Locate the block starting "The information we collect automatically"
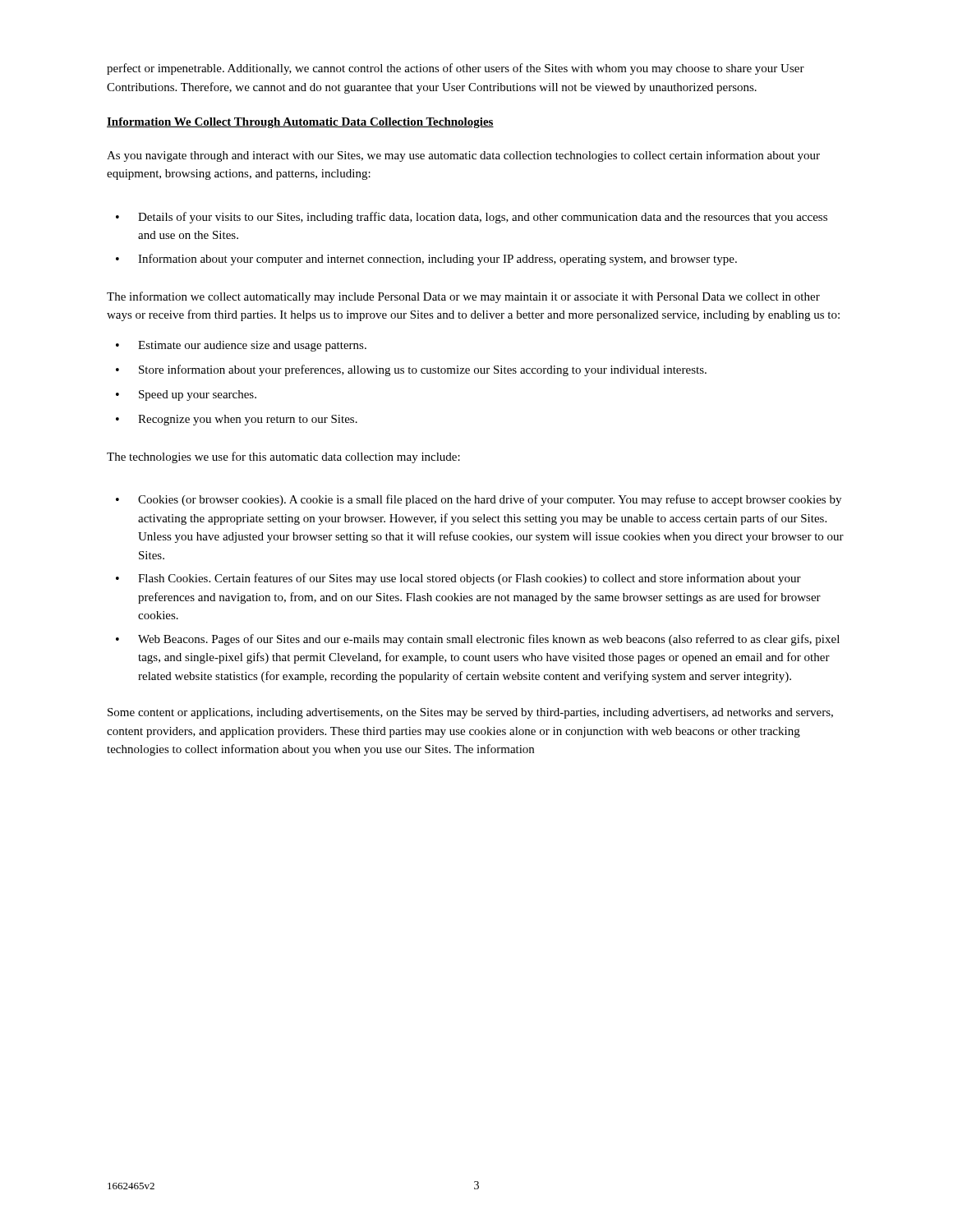 pos(474,305)
